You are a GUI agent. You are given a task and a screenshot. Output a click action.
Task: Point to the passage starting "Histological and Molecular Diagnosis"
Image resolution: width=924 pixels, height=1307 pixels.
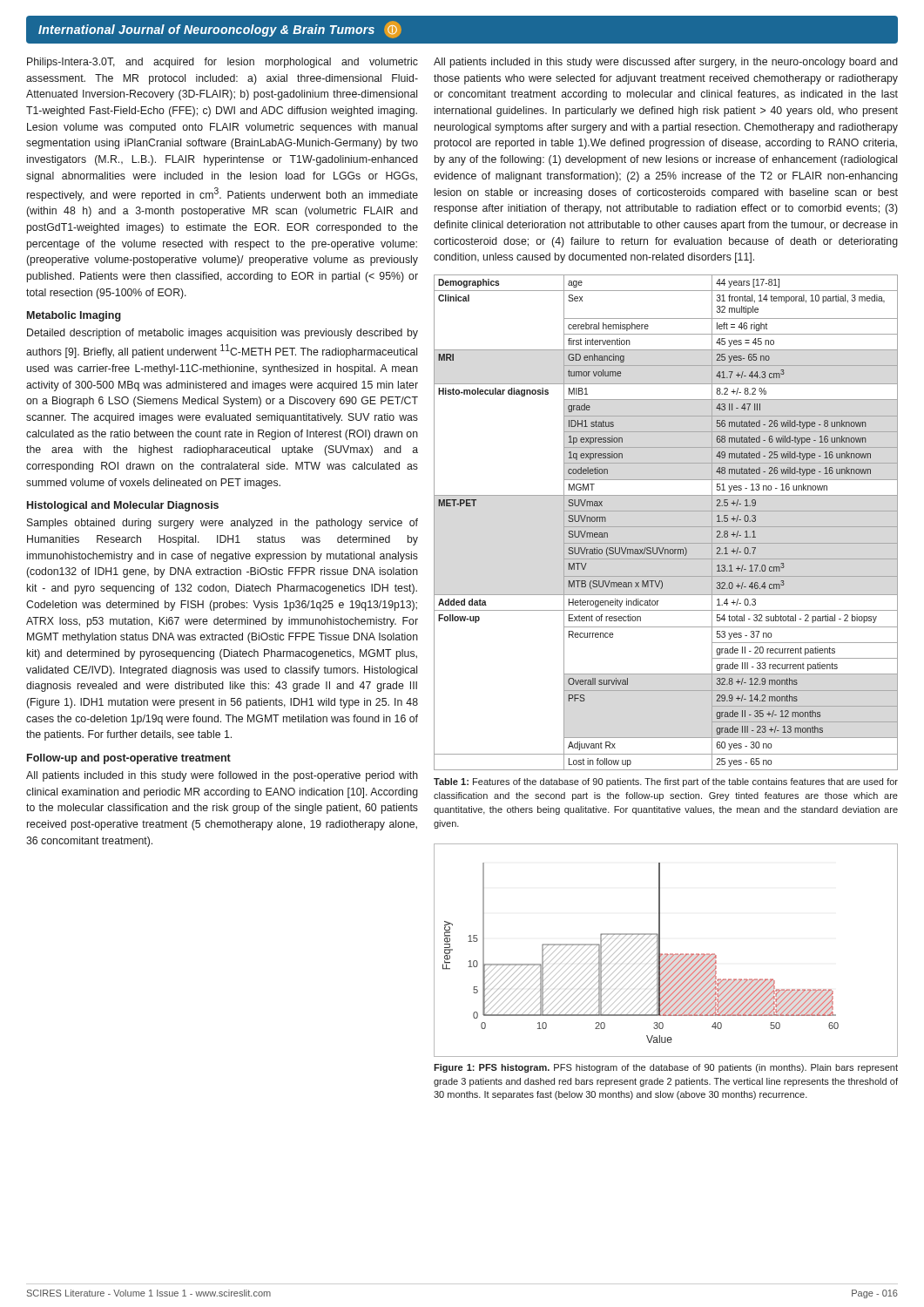point(123,506)
